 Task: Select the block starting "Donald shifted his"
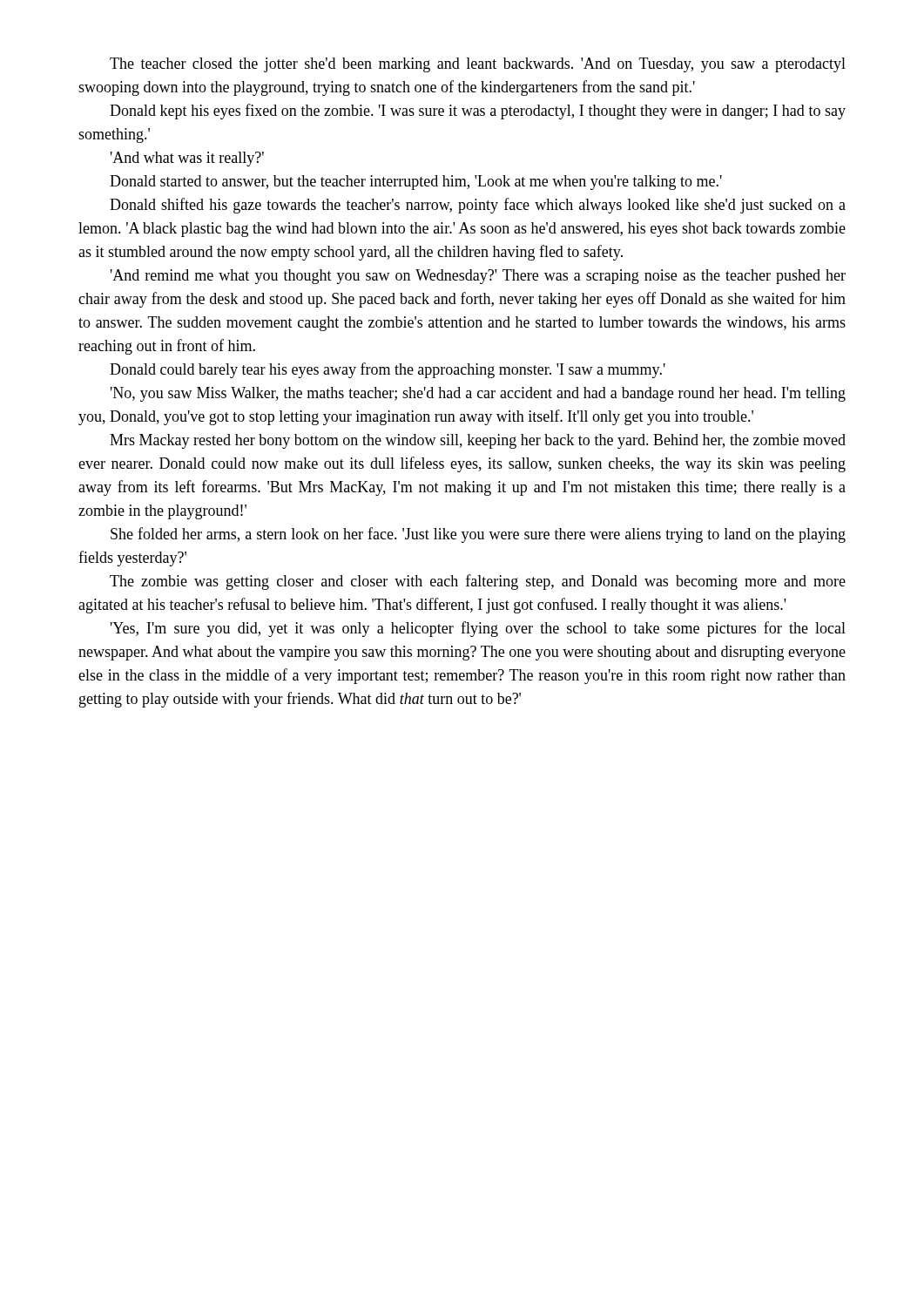click(x=462, y=229)
